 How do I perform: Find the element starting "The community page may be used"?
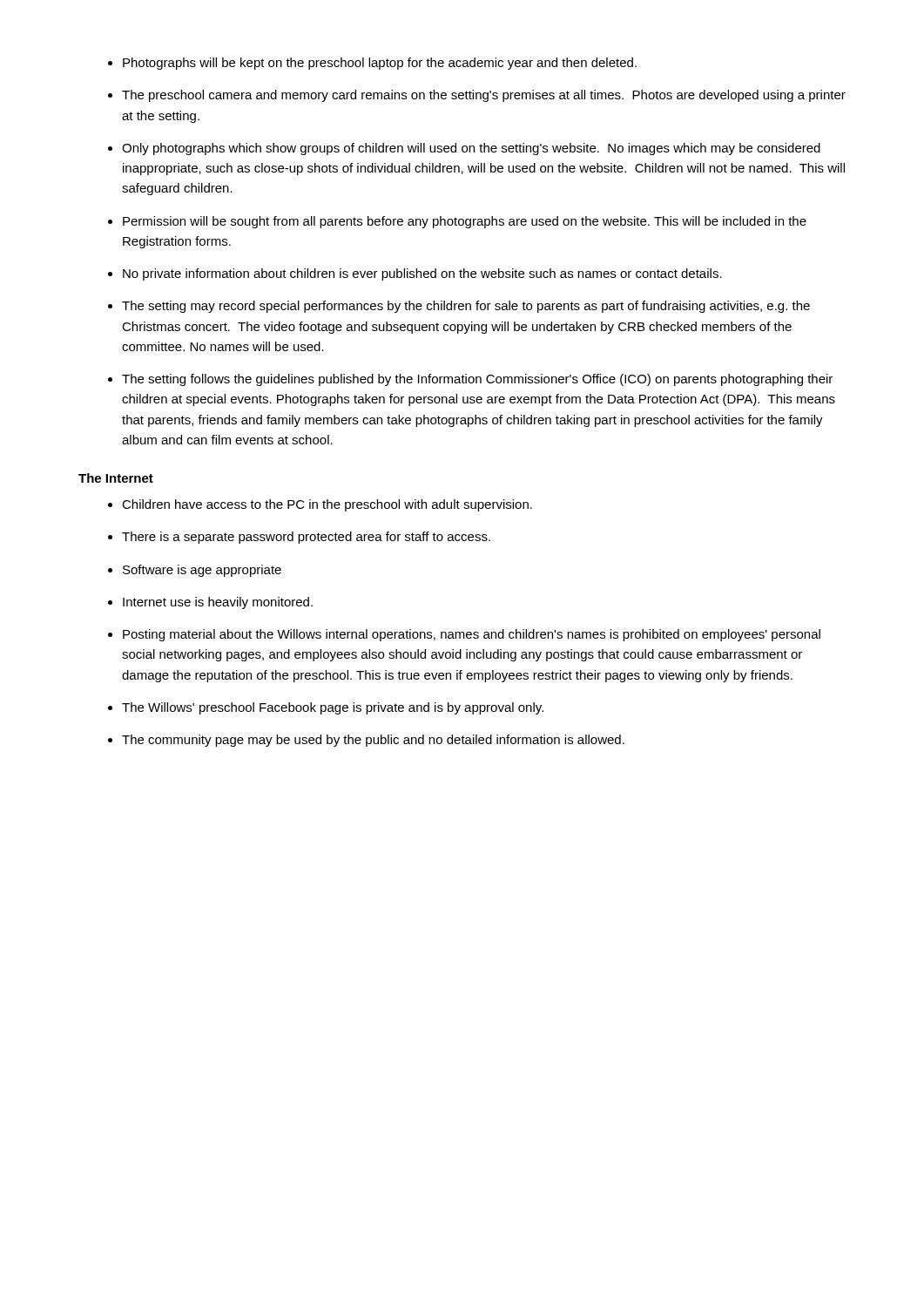(374, 739)
